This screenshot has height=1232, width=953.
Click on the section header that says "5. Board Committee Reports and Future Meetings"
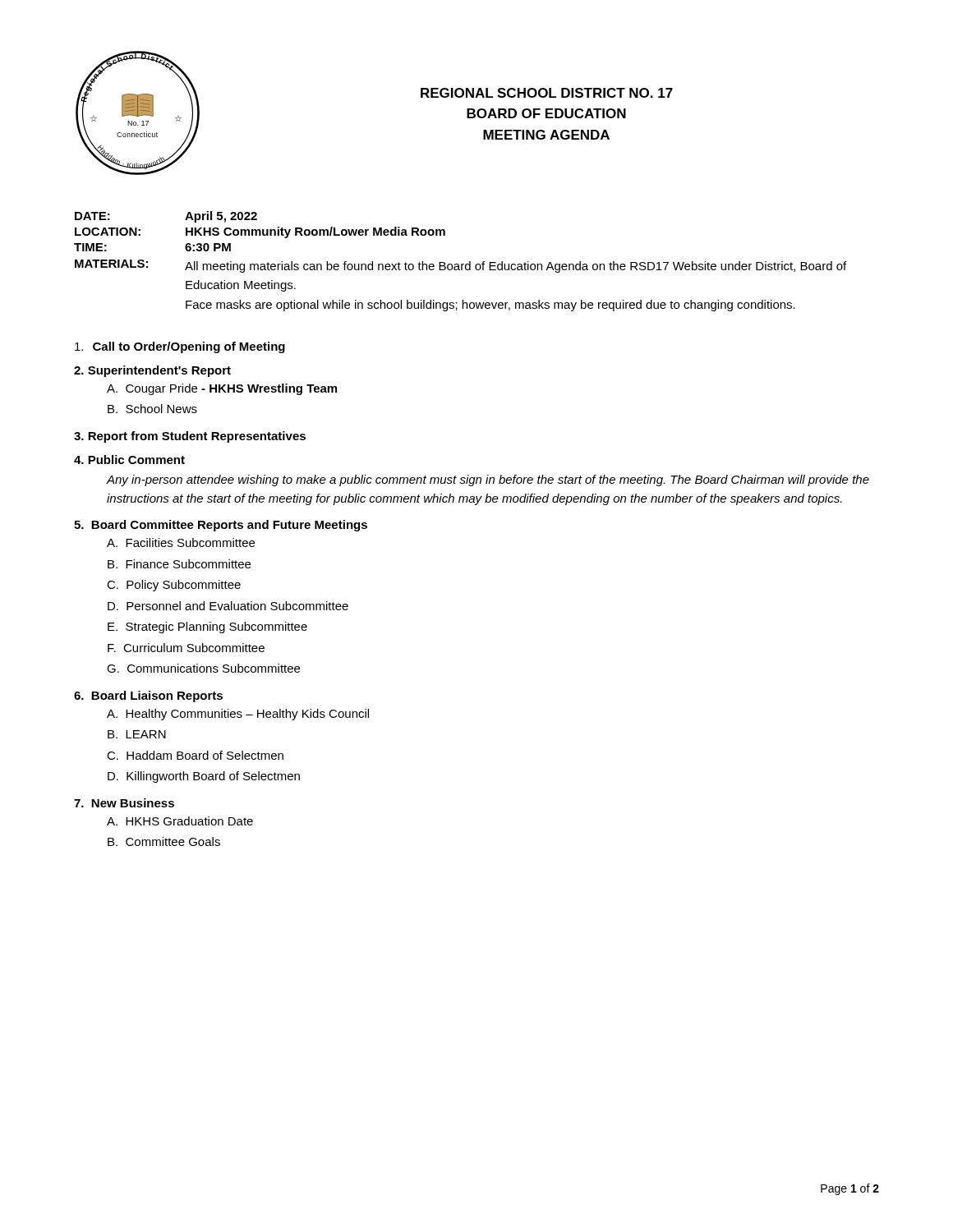[x=221, y=525]
